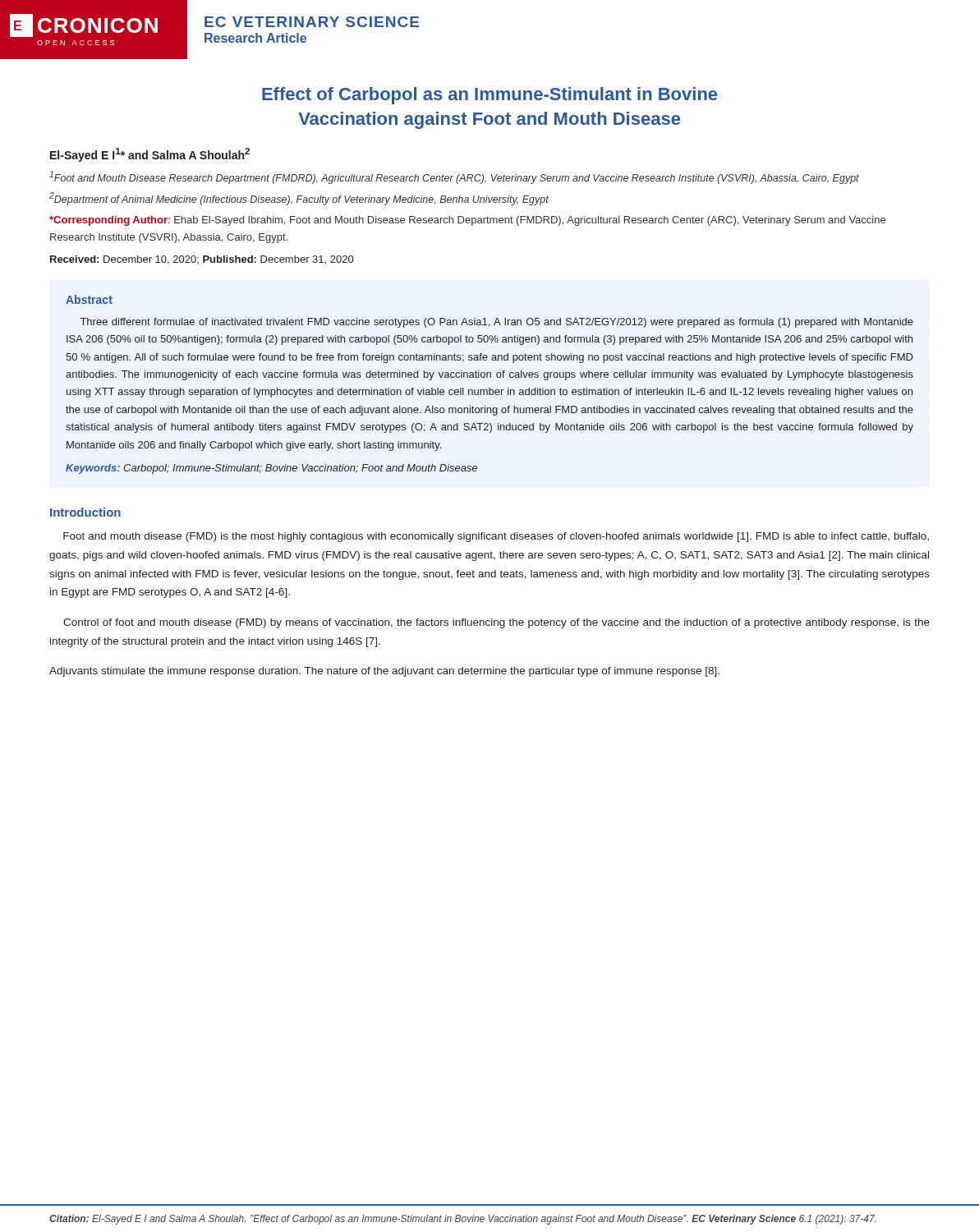Find the text block starting "El-Sayed E I1* and Salma A Shoulah2"
979x1232 pixels.
tap(150, 154)
